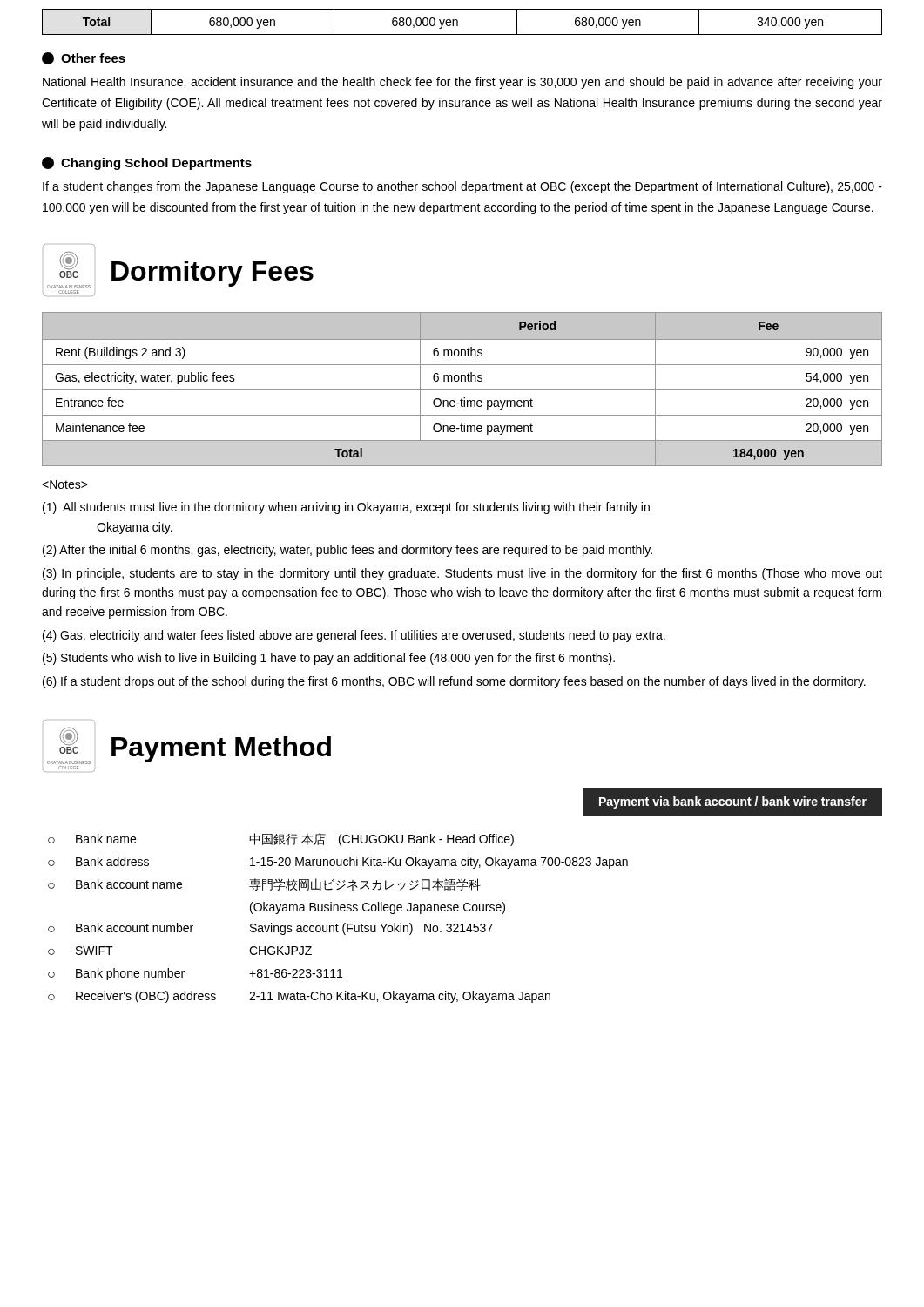924x1307 pixels.
Task: Find the list item containing "(5) Students who wish to"
Action: click(x=329, y=658)
